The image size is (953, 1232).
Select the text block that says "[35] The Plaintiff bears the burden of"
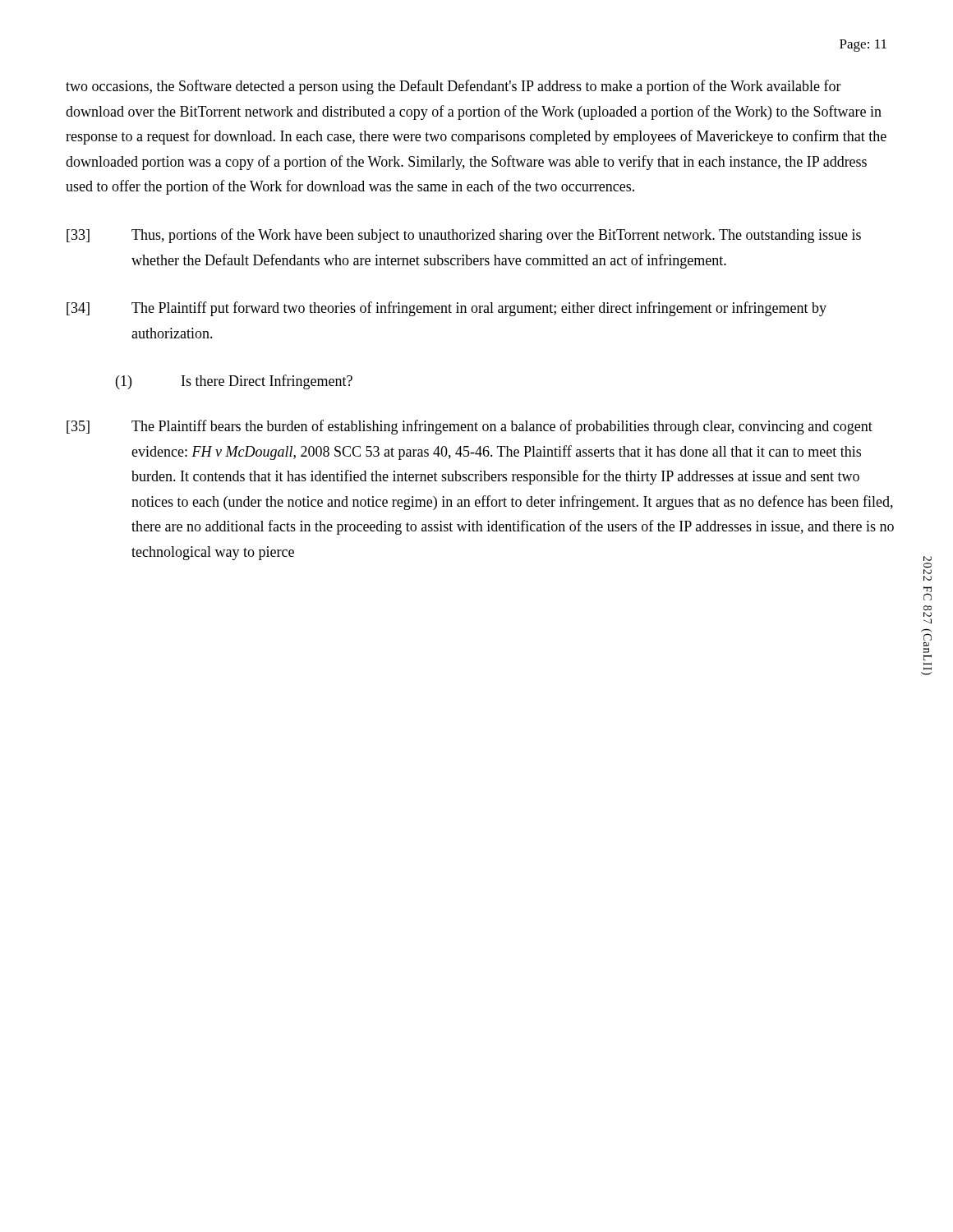481,489
